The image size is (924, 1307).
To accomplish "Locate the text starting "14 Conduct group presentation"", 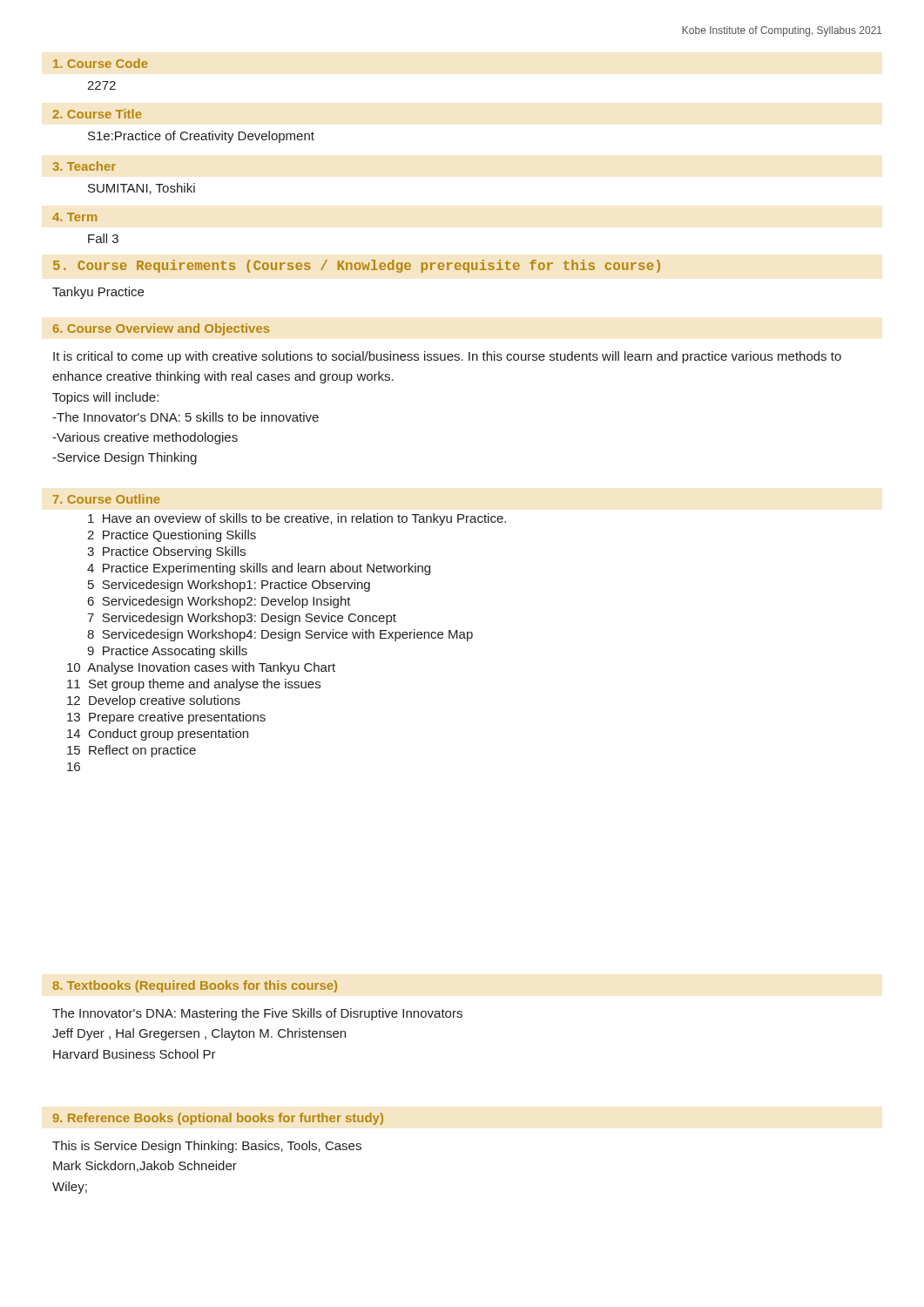I will [x=158, y=733].
